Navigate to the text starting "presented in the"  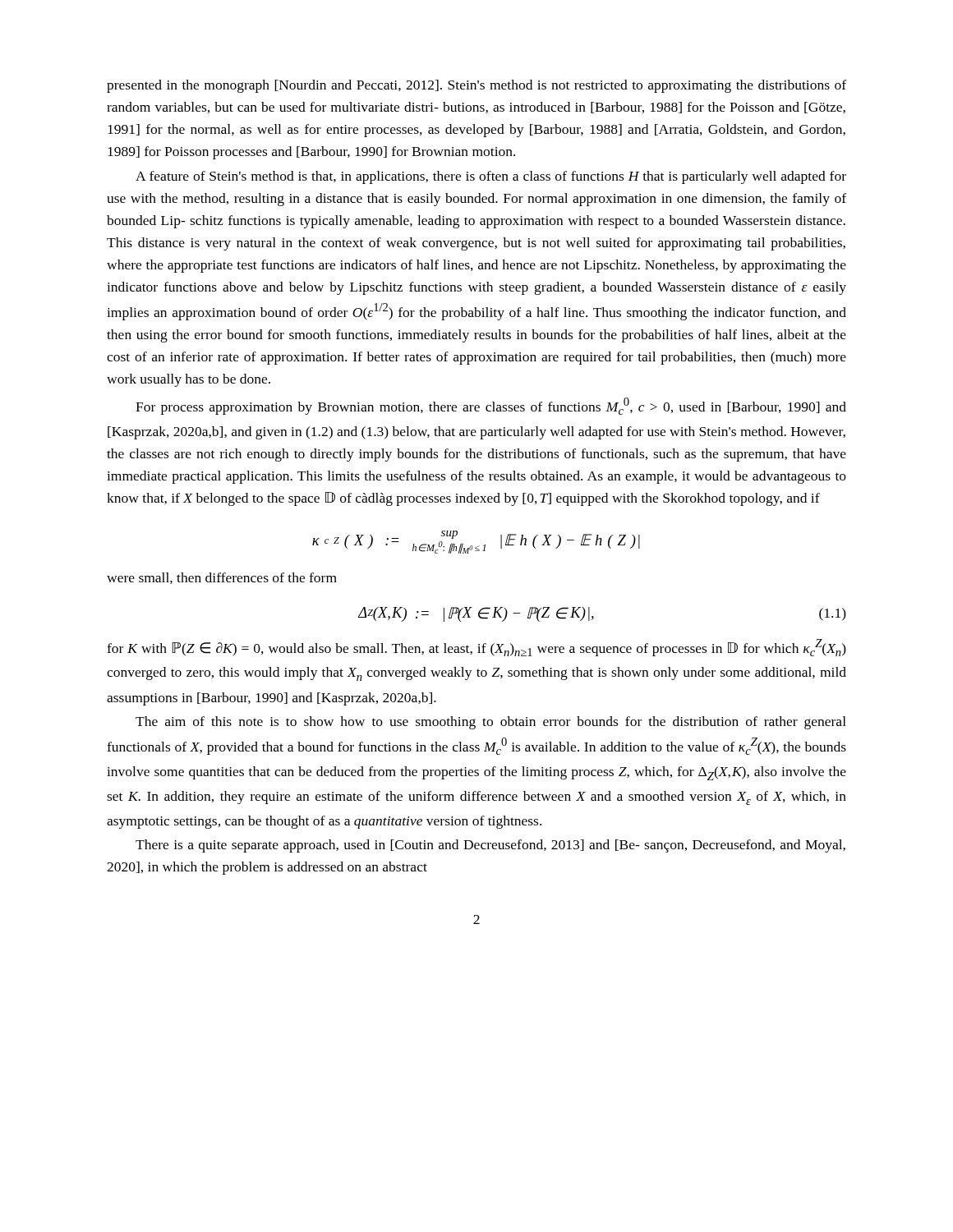click(476, 118)
